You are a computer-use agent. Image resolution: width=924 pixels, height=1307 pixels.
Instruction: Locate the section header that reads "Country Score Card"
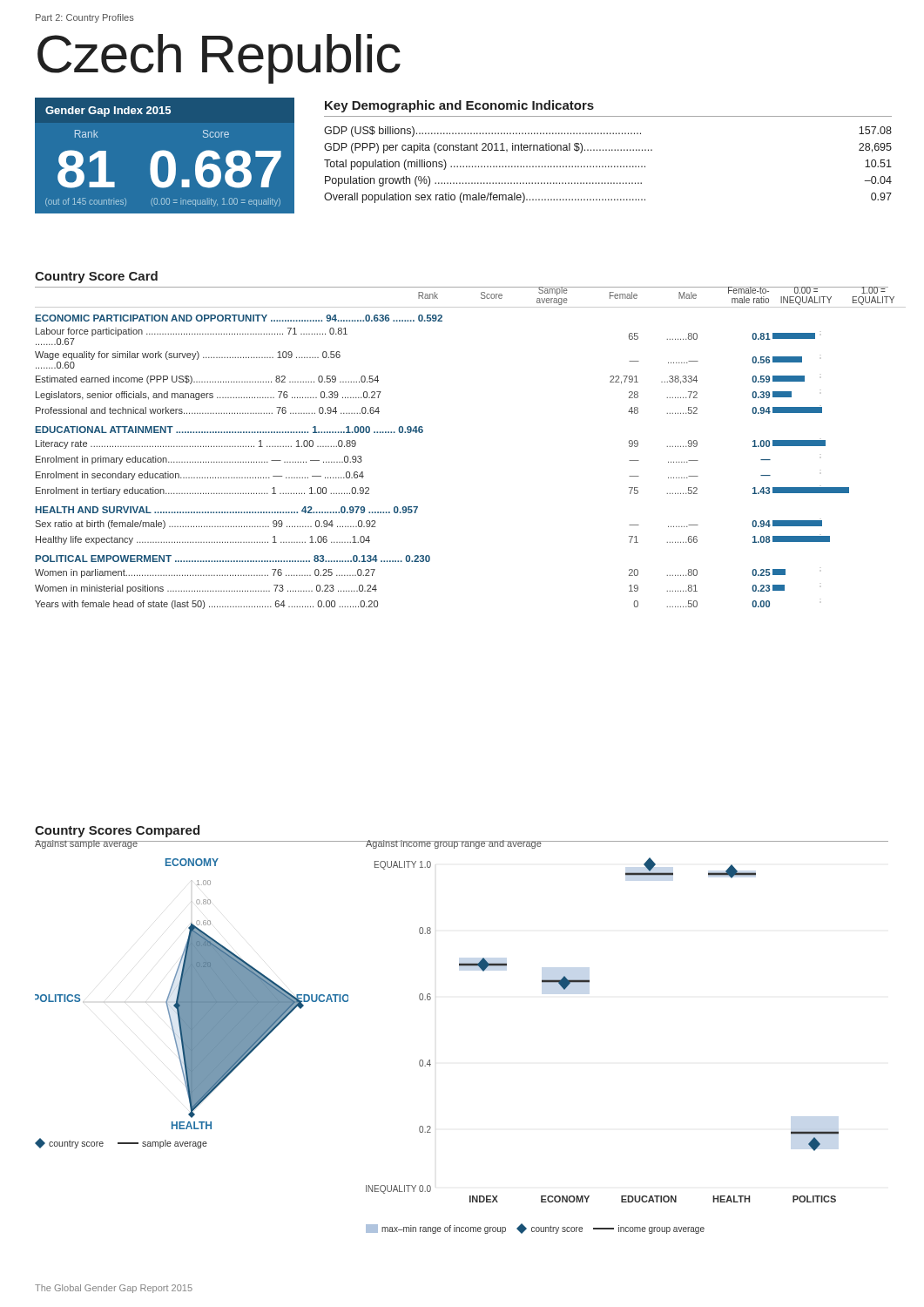(x=97, y=276)
